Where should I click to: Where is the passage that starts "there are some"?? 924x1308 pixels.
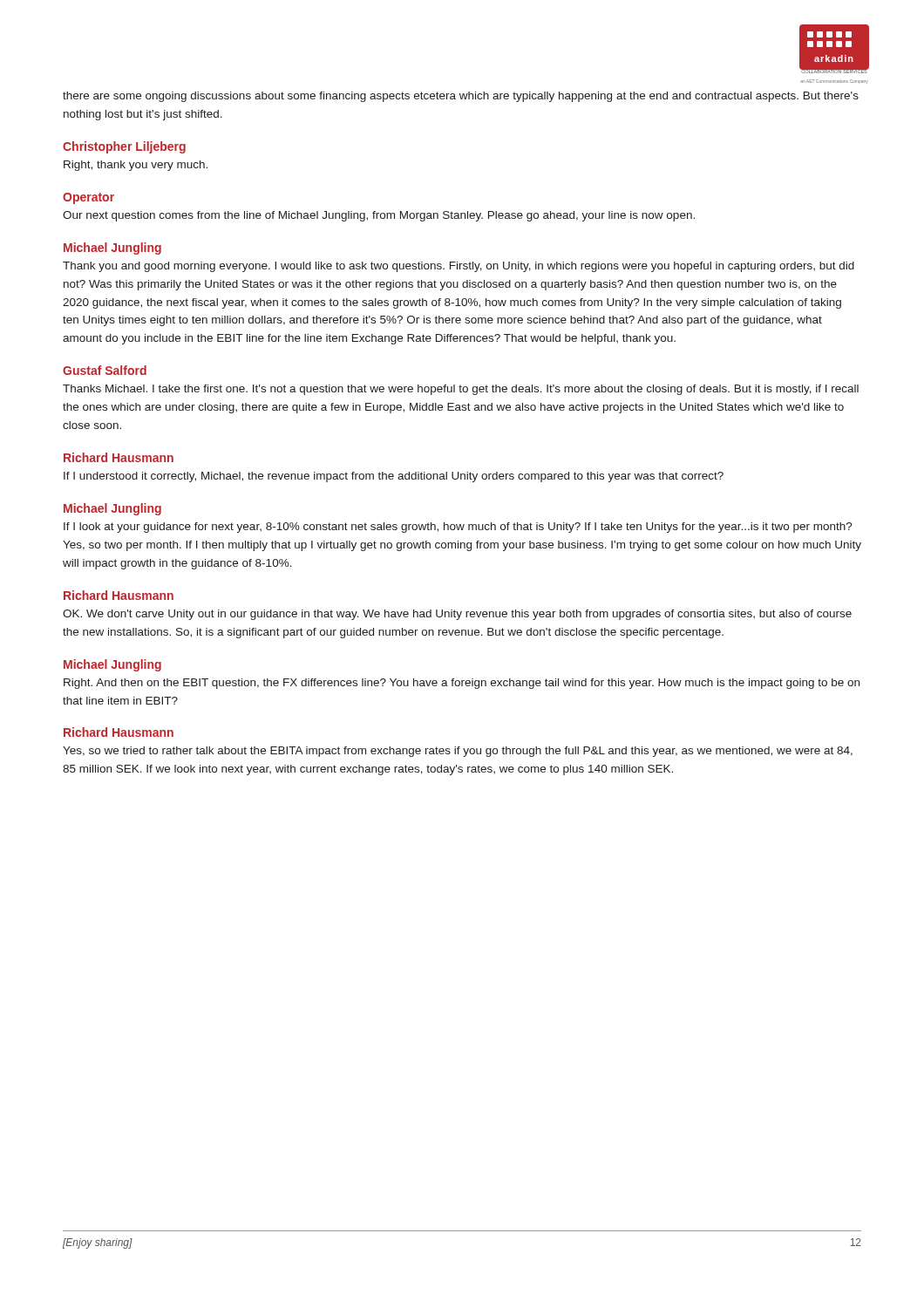click(462, 105)
